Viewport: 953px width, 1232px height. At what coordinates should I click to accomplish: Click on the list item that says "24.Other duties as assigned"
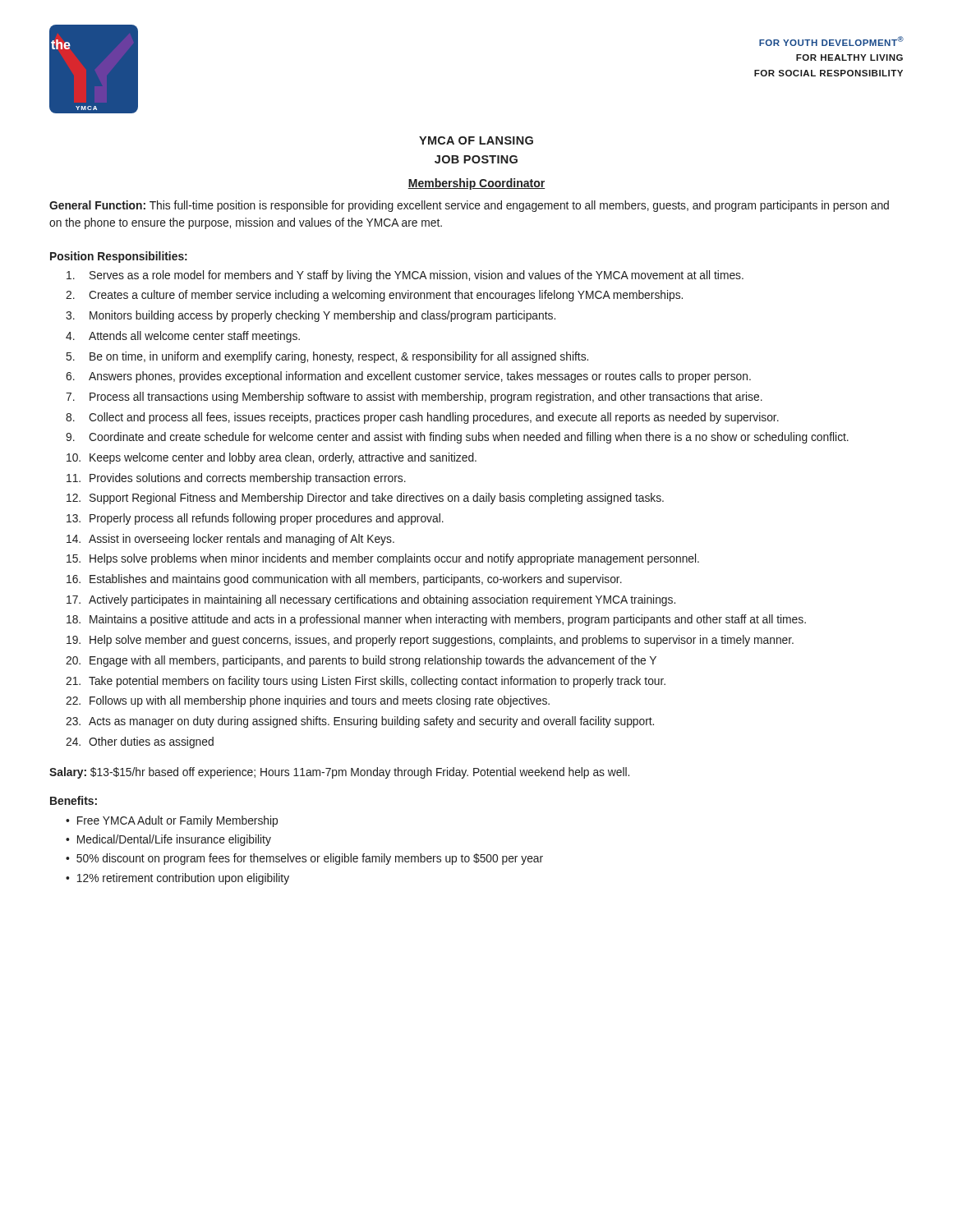140,742
